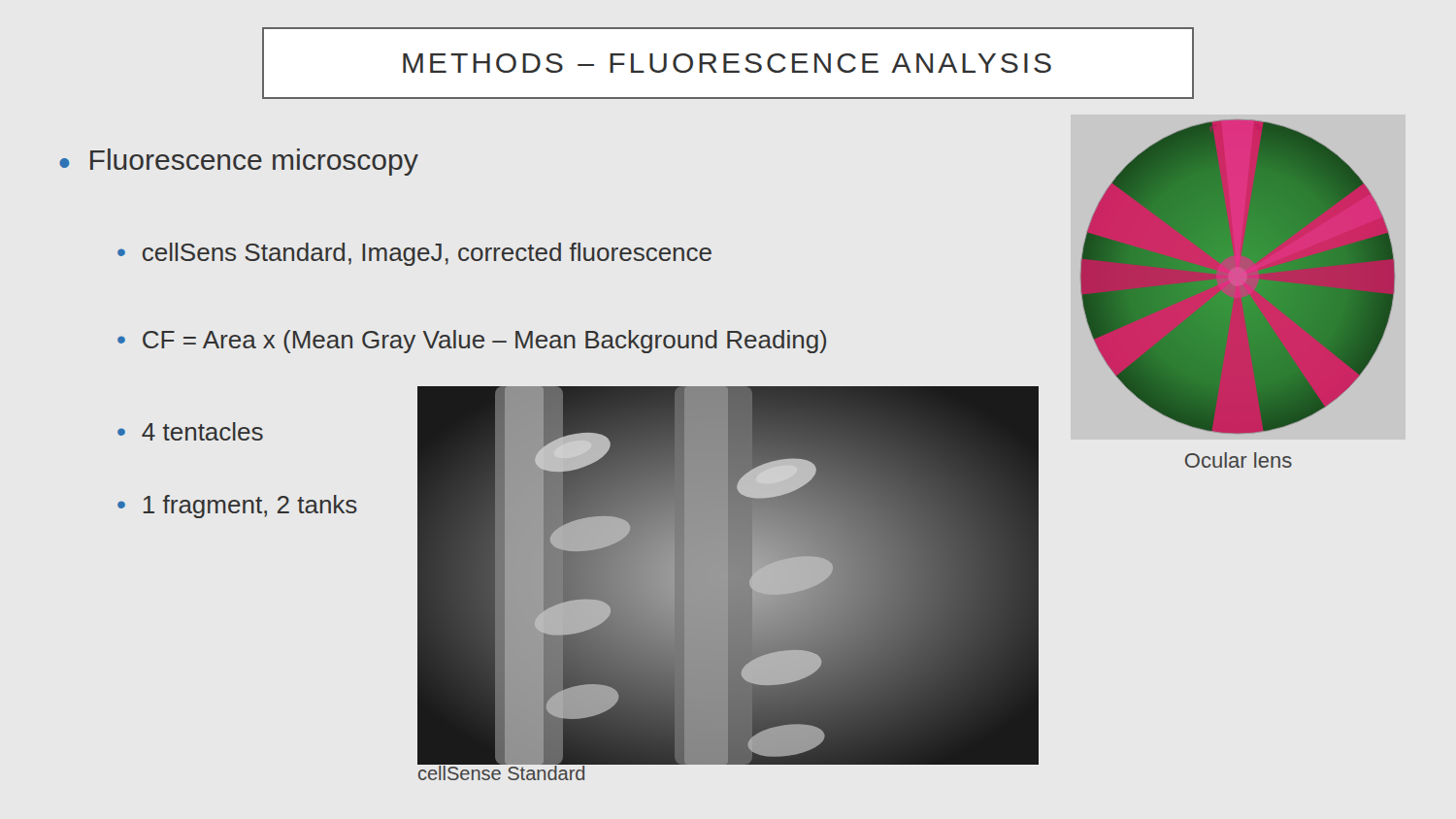The height and width of the screenshot is (819, 1456).
Task: Locate the text block starting "• 4 tentacles"
Action: [190, 432]
